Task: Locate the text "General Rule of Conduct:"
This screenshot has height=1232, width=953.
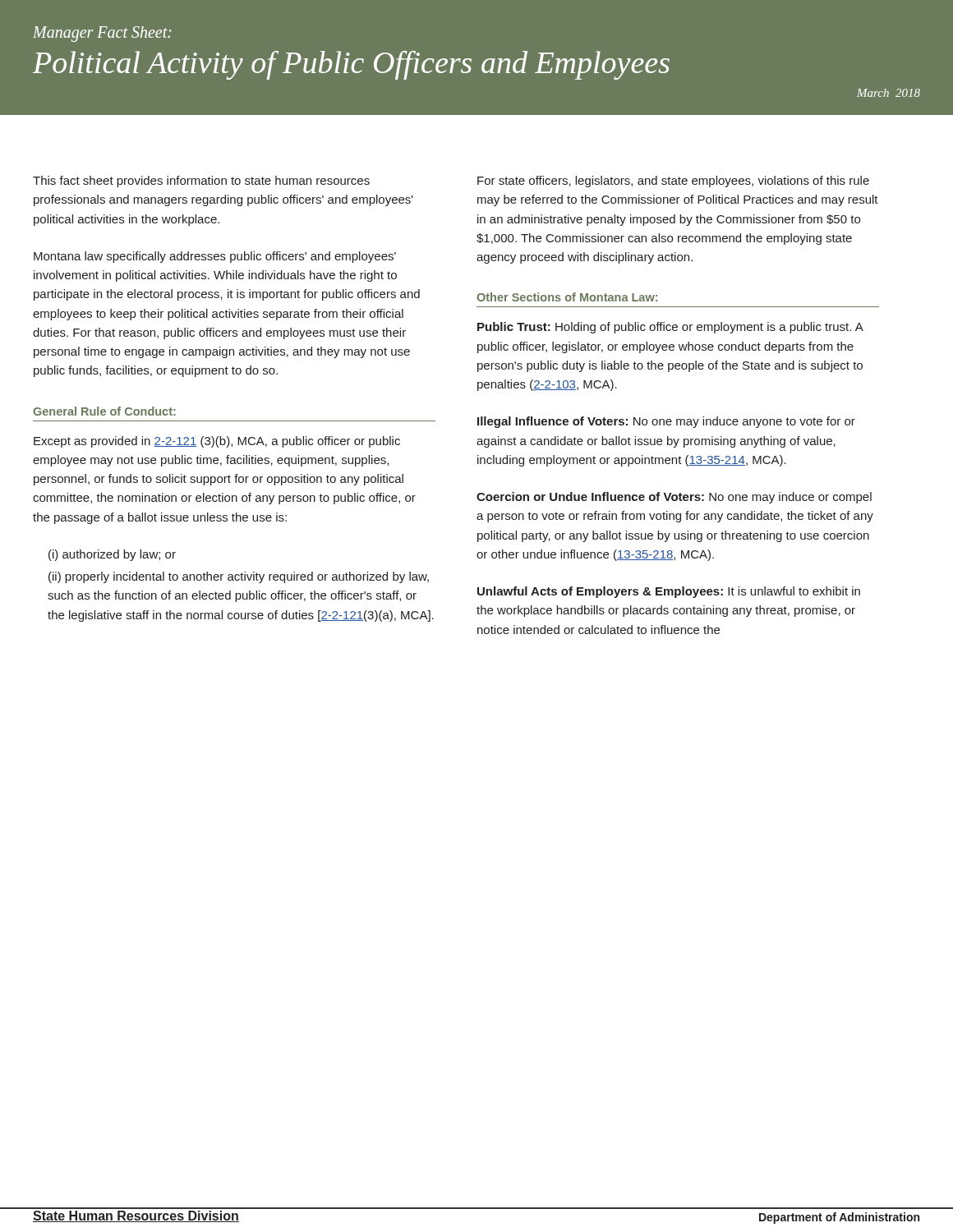Action: 105,411
